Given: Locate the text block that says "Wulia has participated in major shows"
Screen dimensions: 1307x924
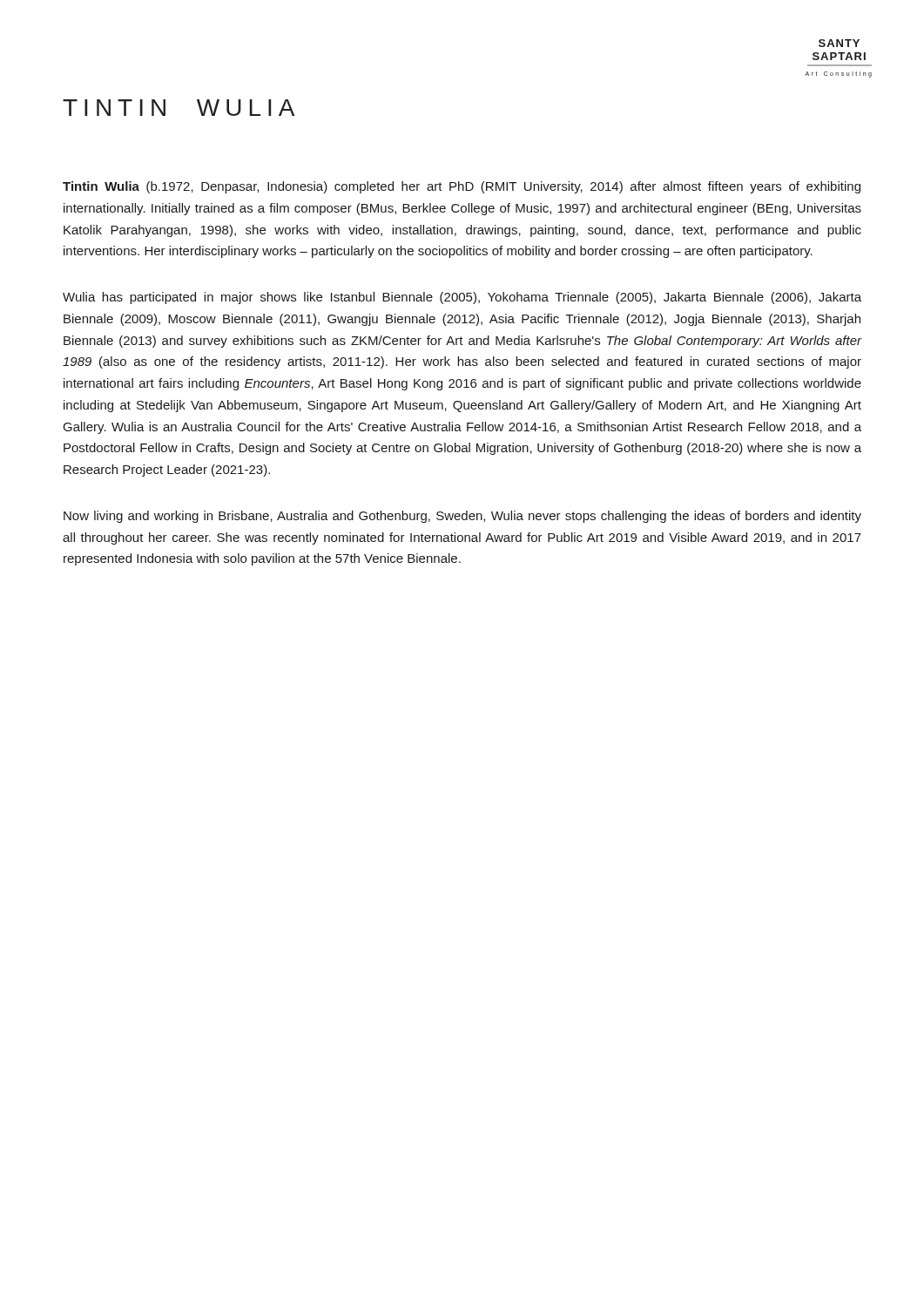Looking at the screenshot, I should click(x=462, y=383).
